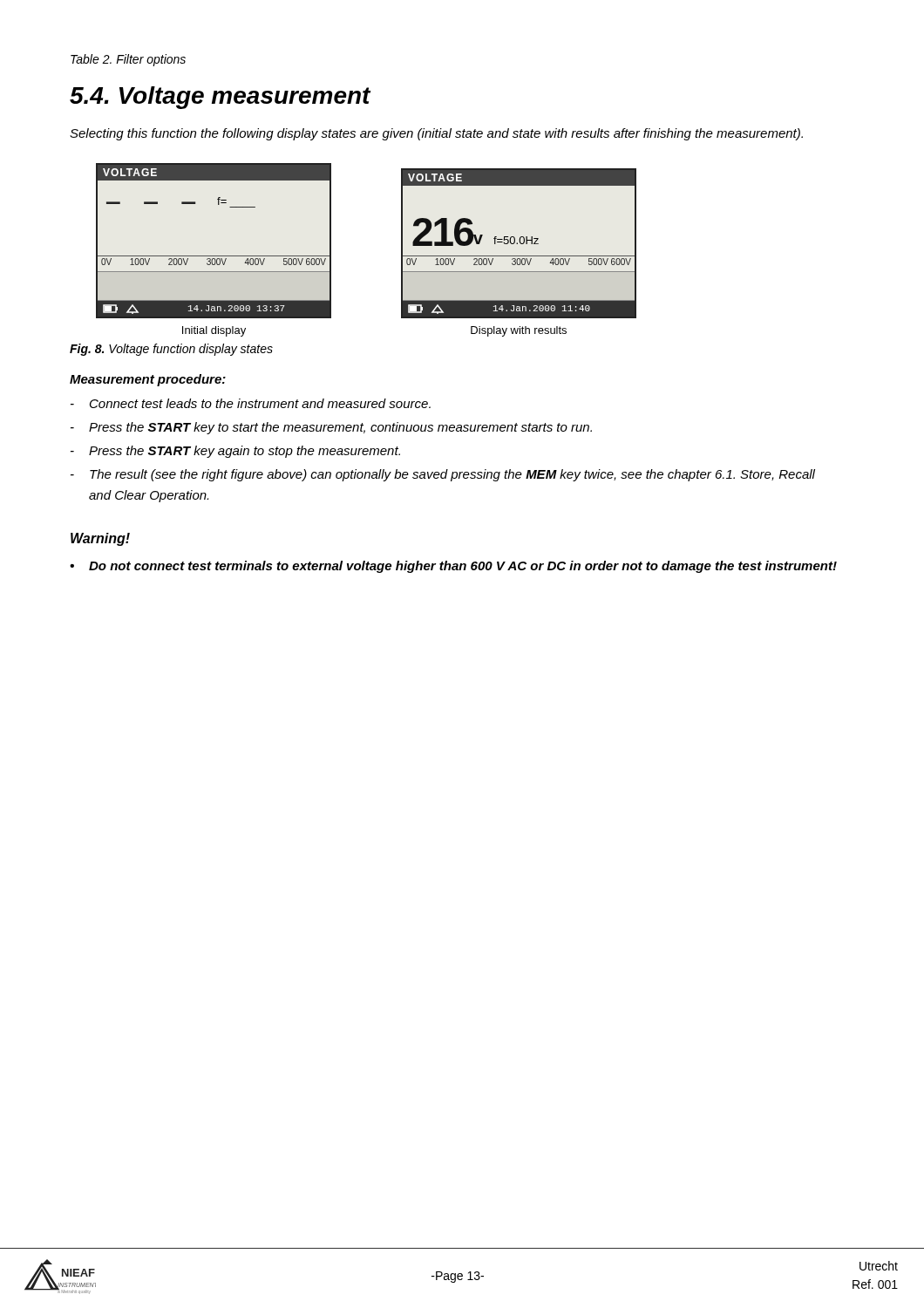Image resolution: width=924 pixels, height=1308 pixels.
Task: Find "Measurement procedure:" on this page
Action: pyautogui.click(x=148, y=378)
